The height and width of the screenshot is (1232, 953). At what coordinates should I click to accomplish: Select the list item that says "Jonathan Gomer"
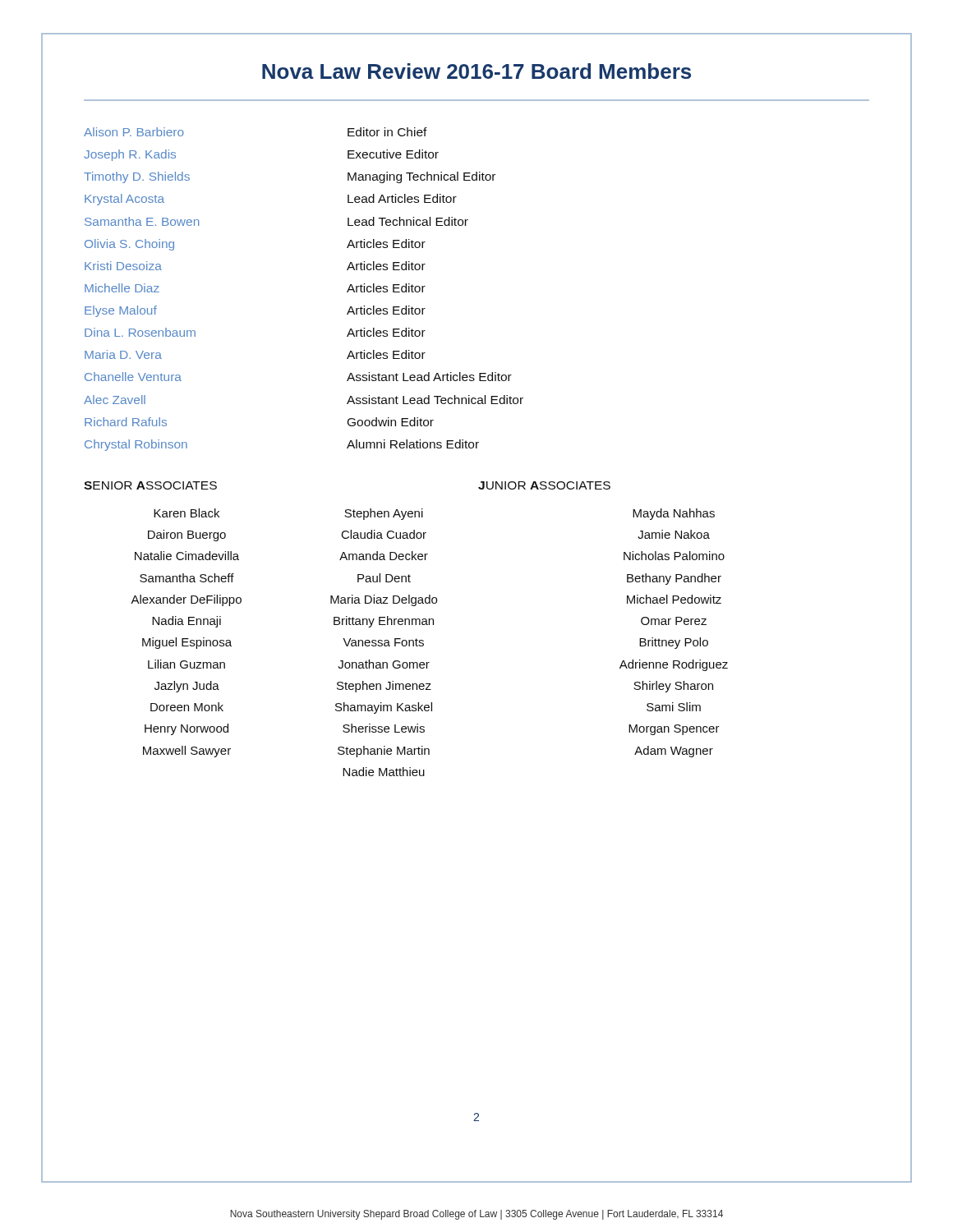click(384, 664)
